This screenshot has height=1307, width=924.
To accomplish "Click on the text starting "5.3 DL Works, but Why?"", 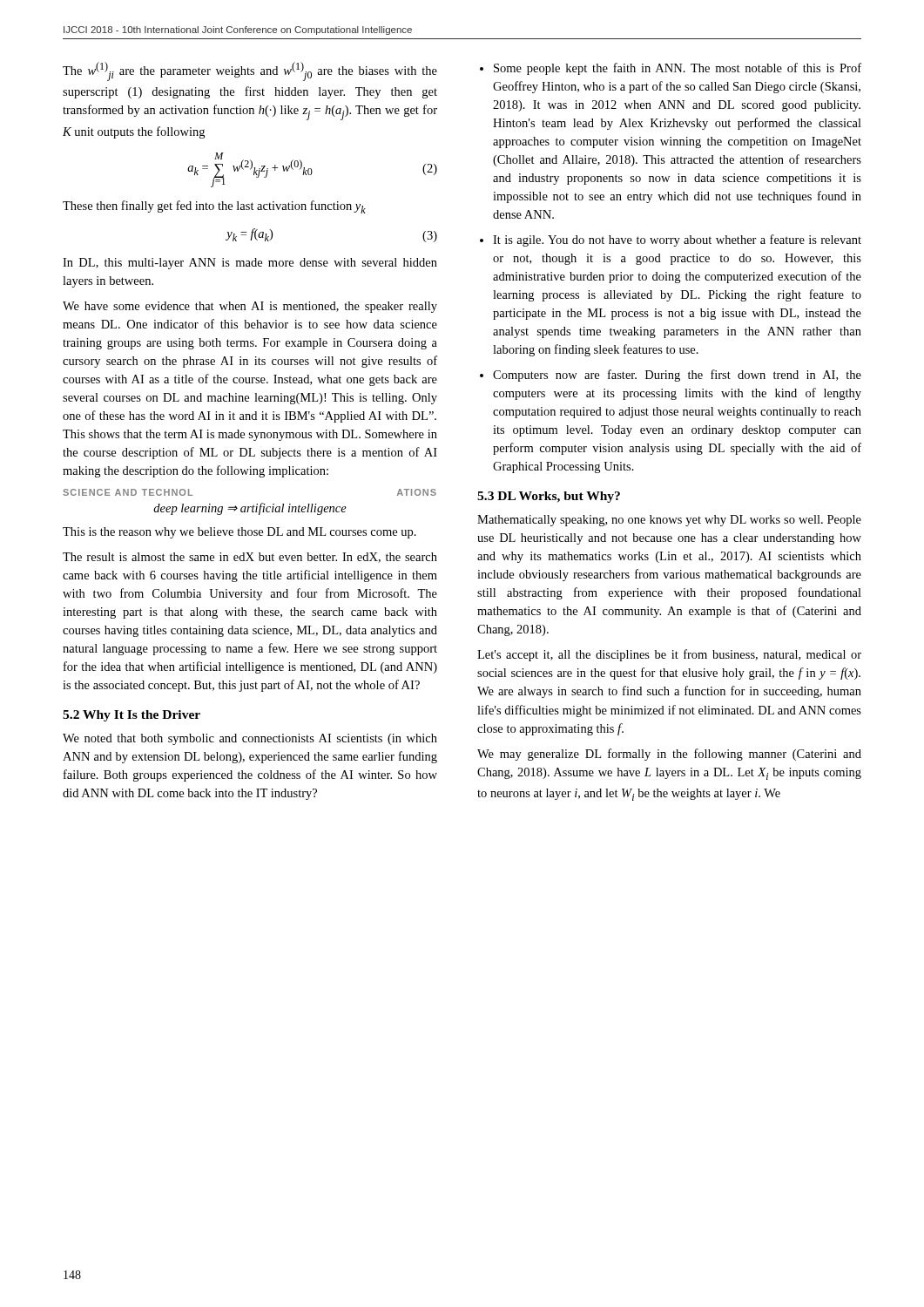I will click(x=549, y=496).
